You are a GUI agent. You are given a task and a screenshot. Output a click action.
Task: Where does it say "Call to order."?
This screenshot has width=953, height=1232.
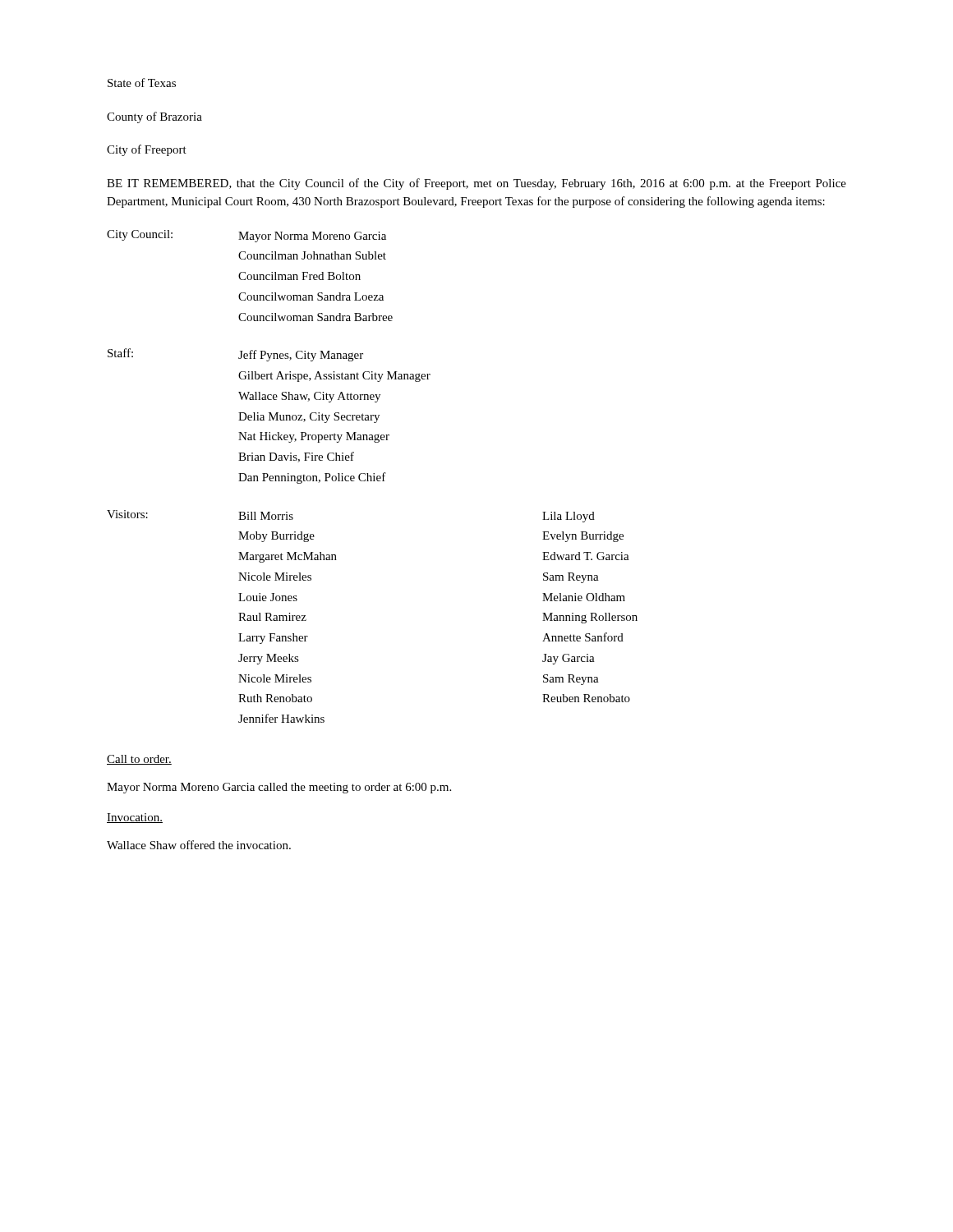click(x=139, y=759)
